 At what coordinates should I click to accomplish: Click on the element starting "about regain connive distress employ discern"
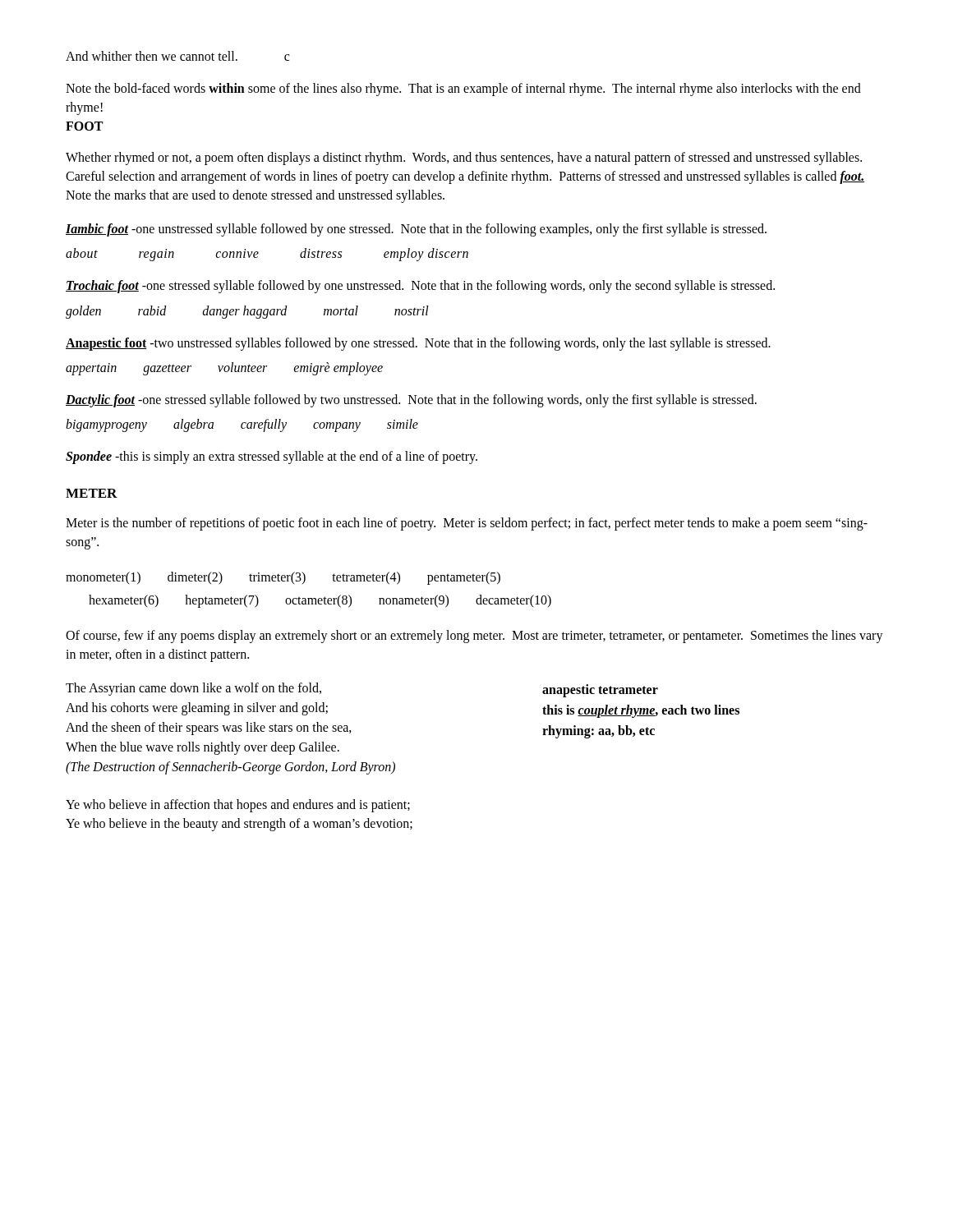tap(267, 254)
